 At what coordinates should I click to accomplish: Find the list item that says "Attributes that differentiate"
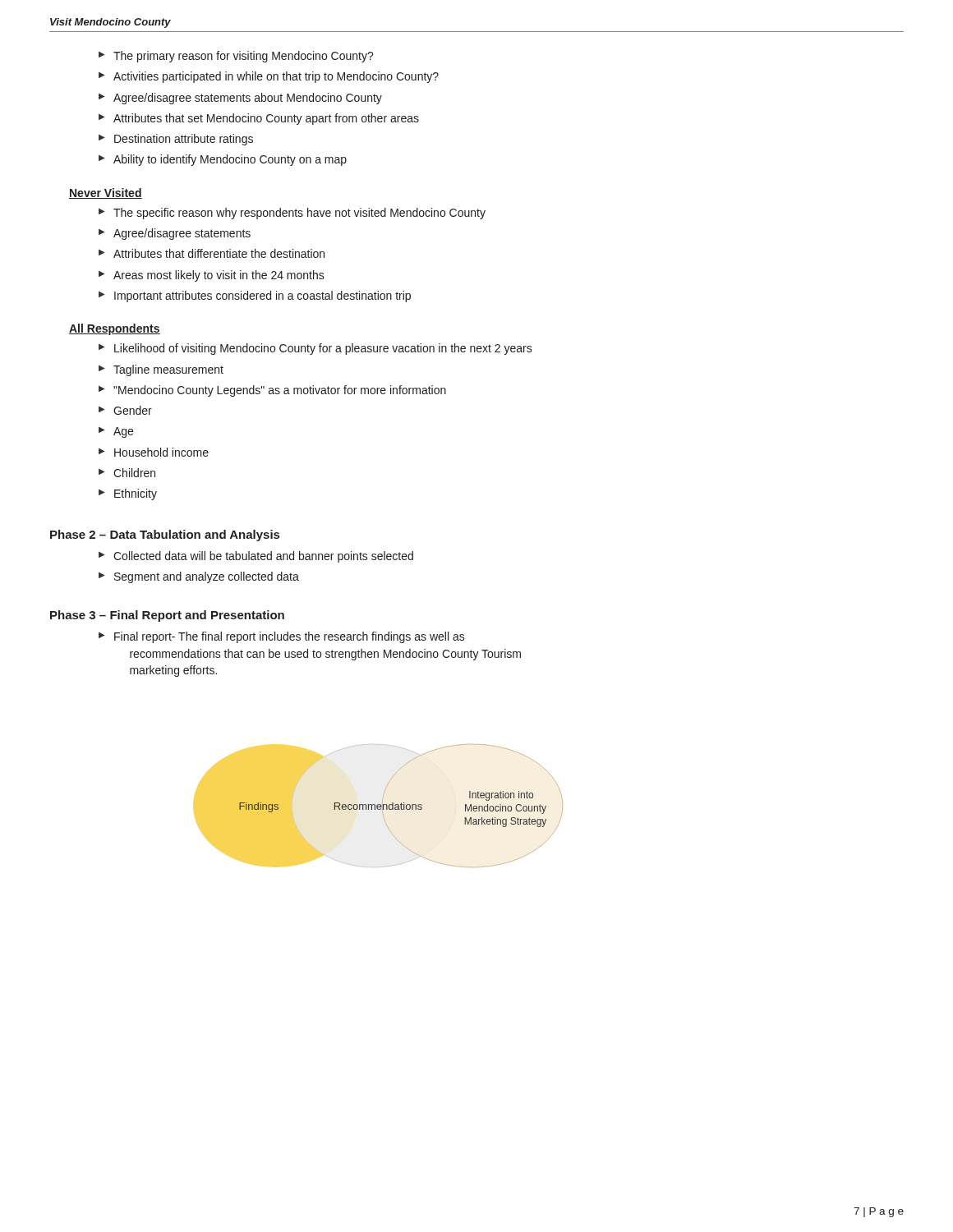tap(212, 253)
